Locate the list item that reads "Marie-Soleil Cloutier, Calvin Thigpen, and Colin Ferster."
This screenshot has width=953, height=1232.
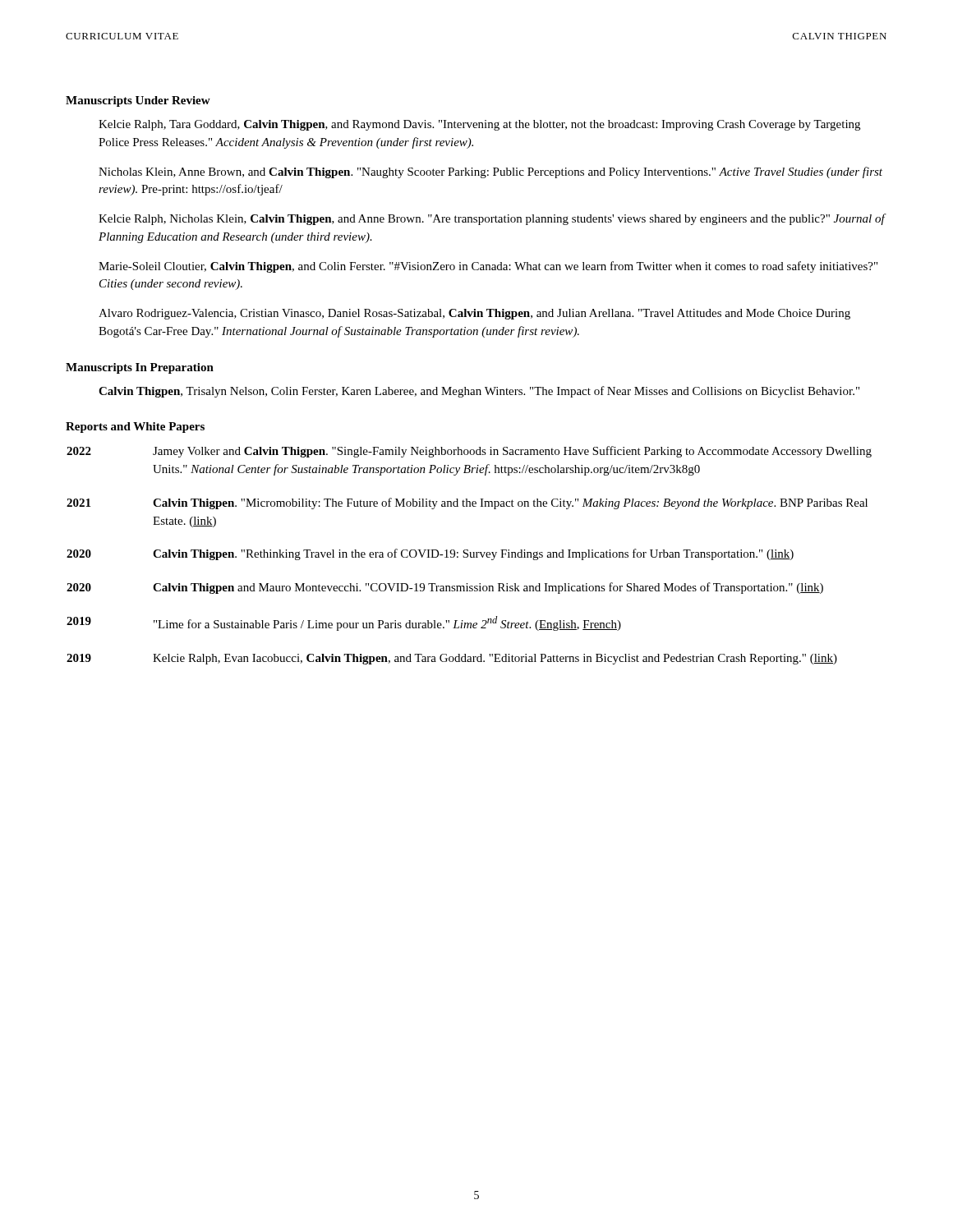(488, 275)
